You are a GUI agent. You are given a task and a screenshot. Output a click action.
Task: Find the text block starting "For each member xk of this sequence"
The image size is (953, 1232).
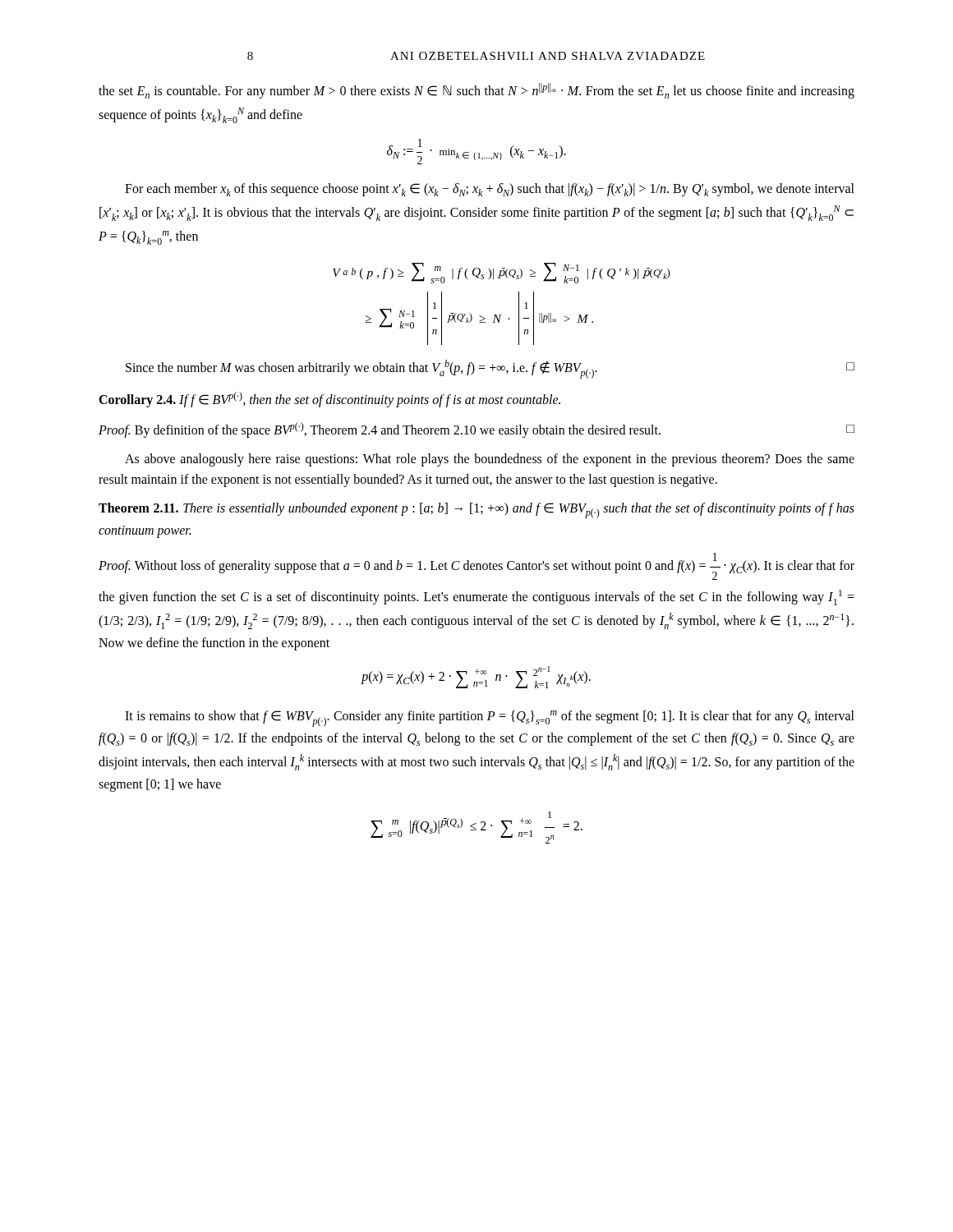pos(476,214)
